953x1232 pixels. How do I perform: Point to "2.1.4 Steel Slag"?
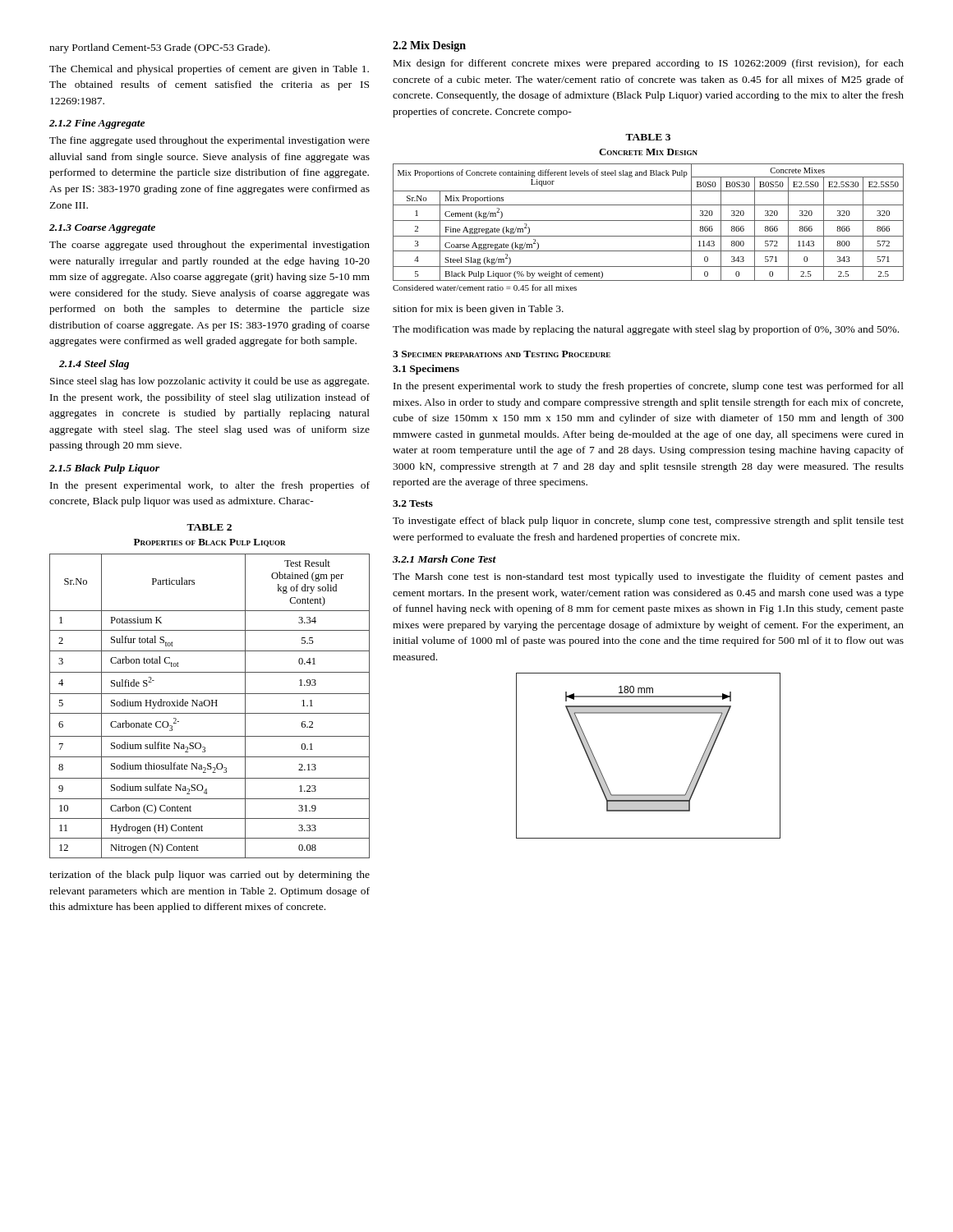coord(94,363)
